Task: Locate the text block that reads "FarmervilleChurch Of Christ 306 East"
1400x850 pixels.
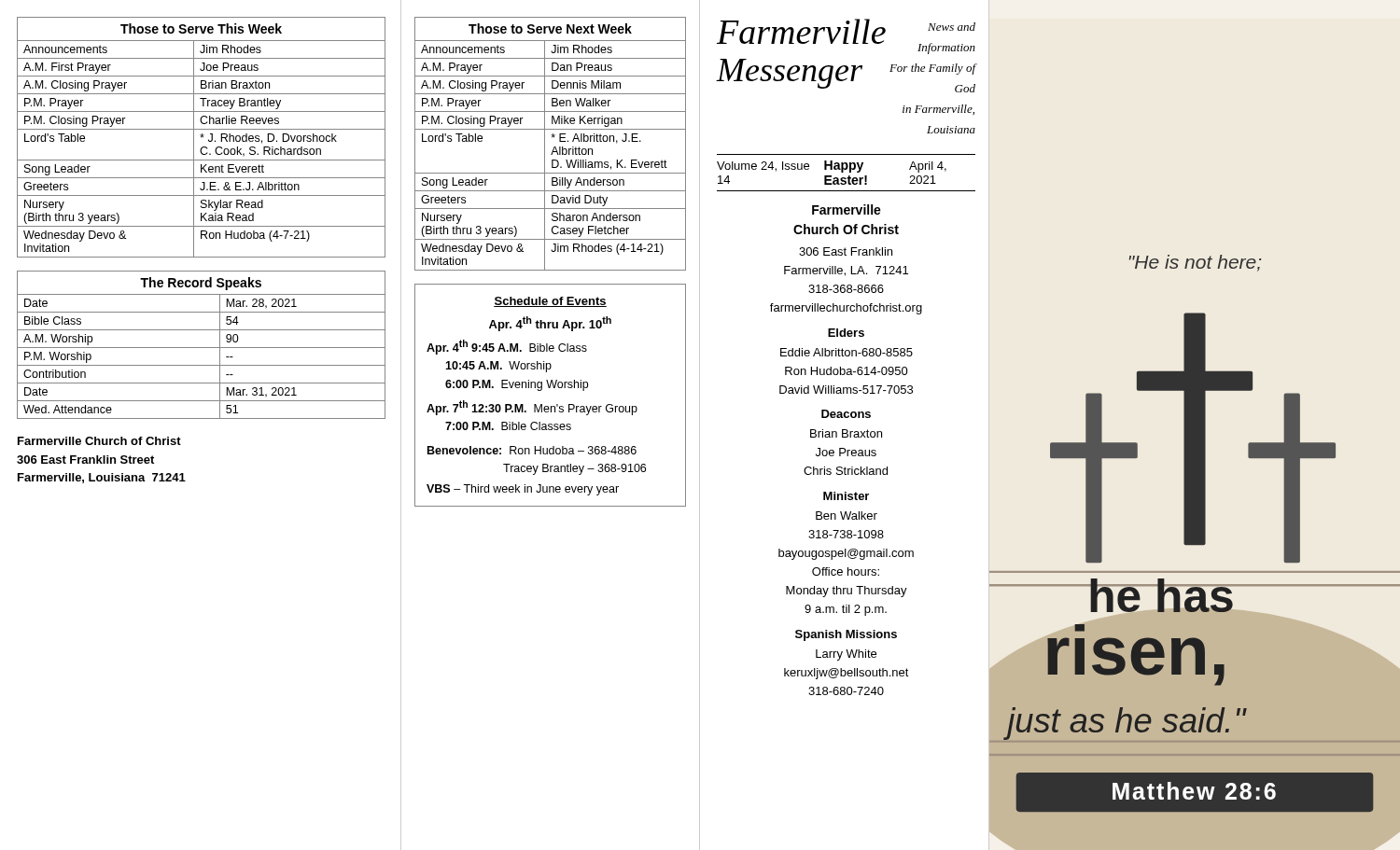Action: click(846, 451)
